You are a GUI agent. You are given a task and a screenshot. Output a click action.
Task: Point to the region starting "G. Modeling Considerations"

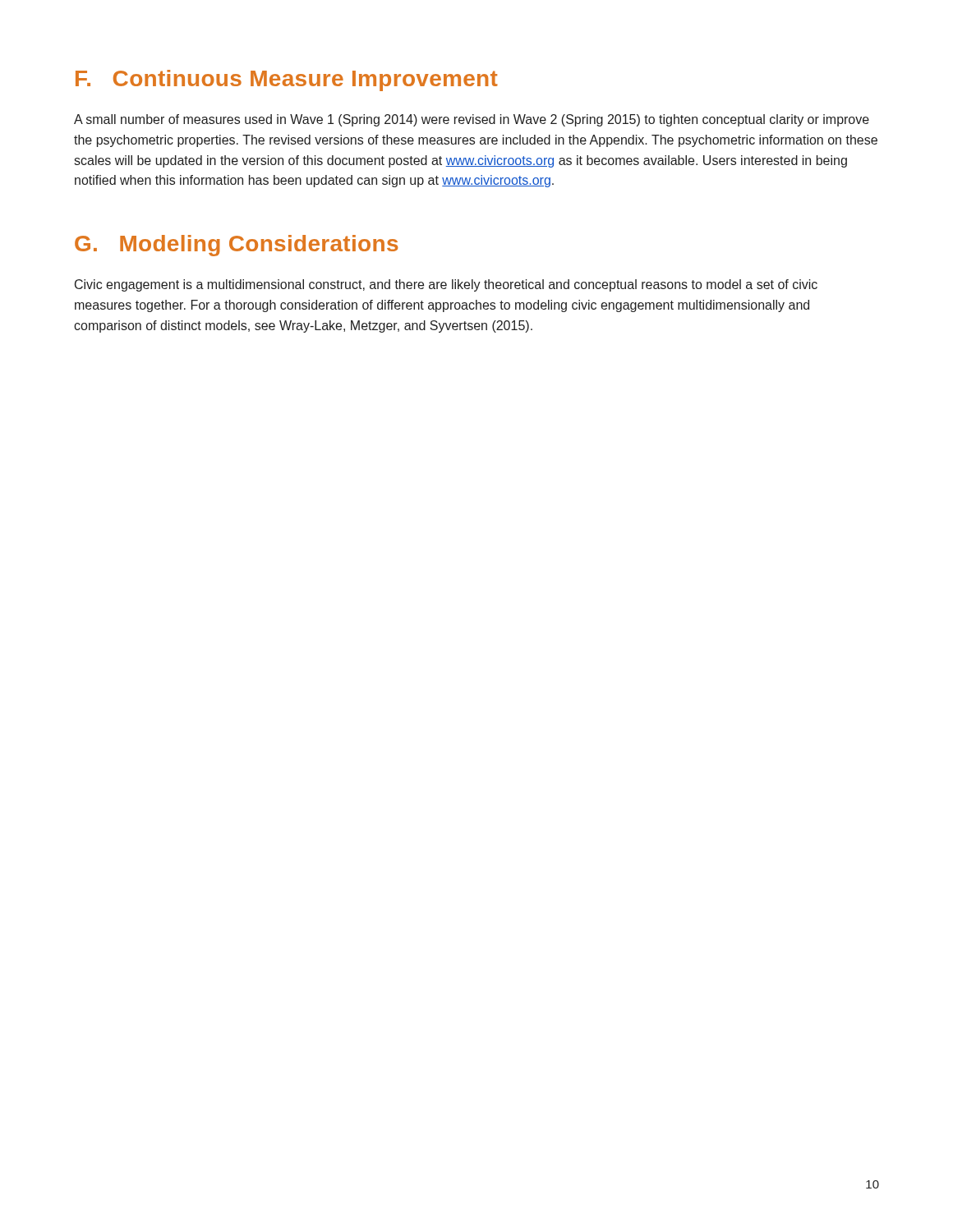[237, 244]
